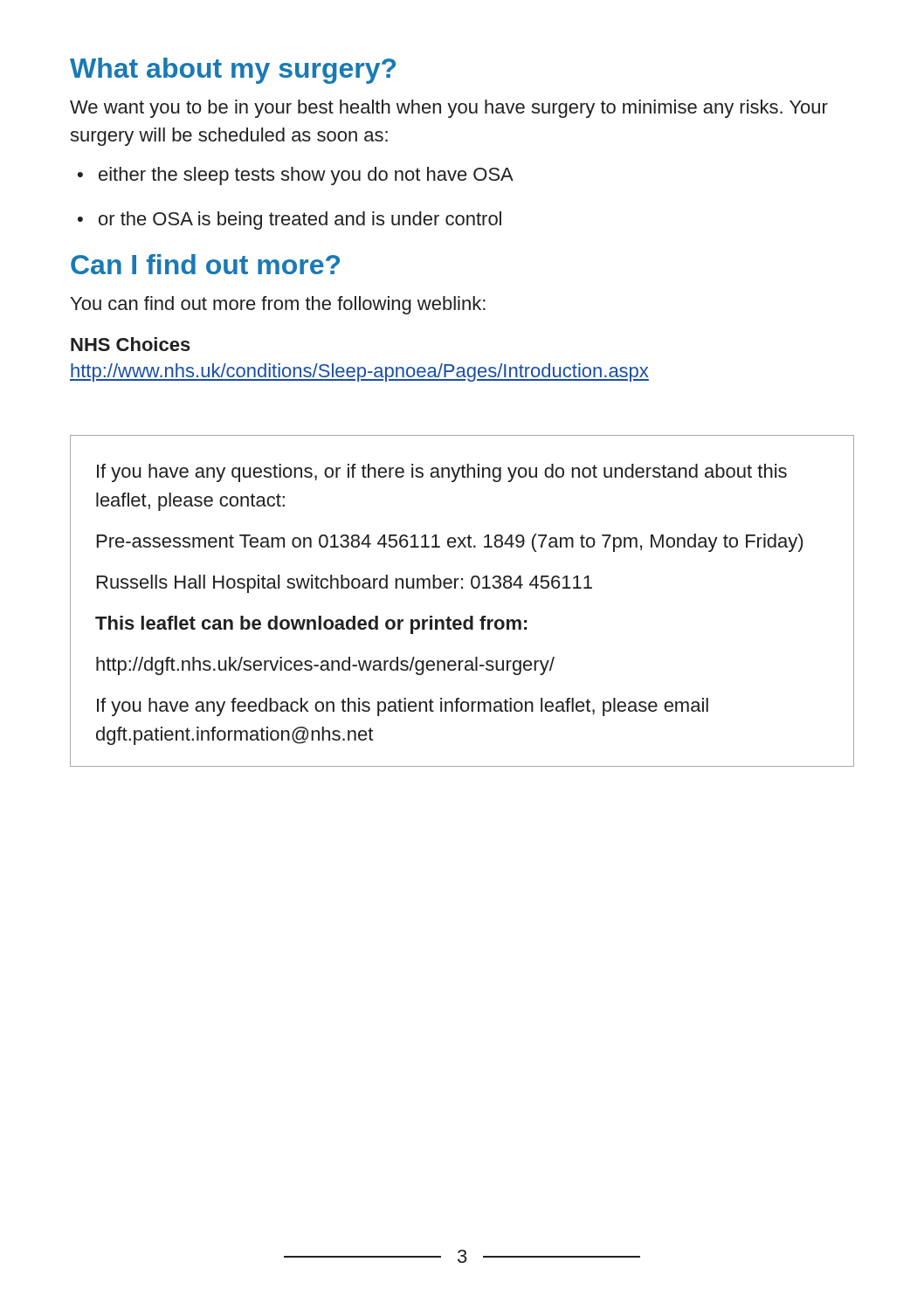
Task: Locate the list item containing "either the sleep"
Action: tap(462, 174)
